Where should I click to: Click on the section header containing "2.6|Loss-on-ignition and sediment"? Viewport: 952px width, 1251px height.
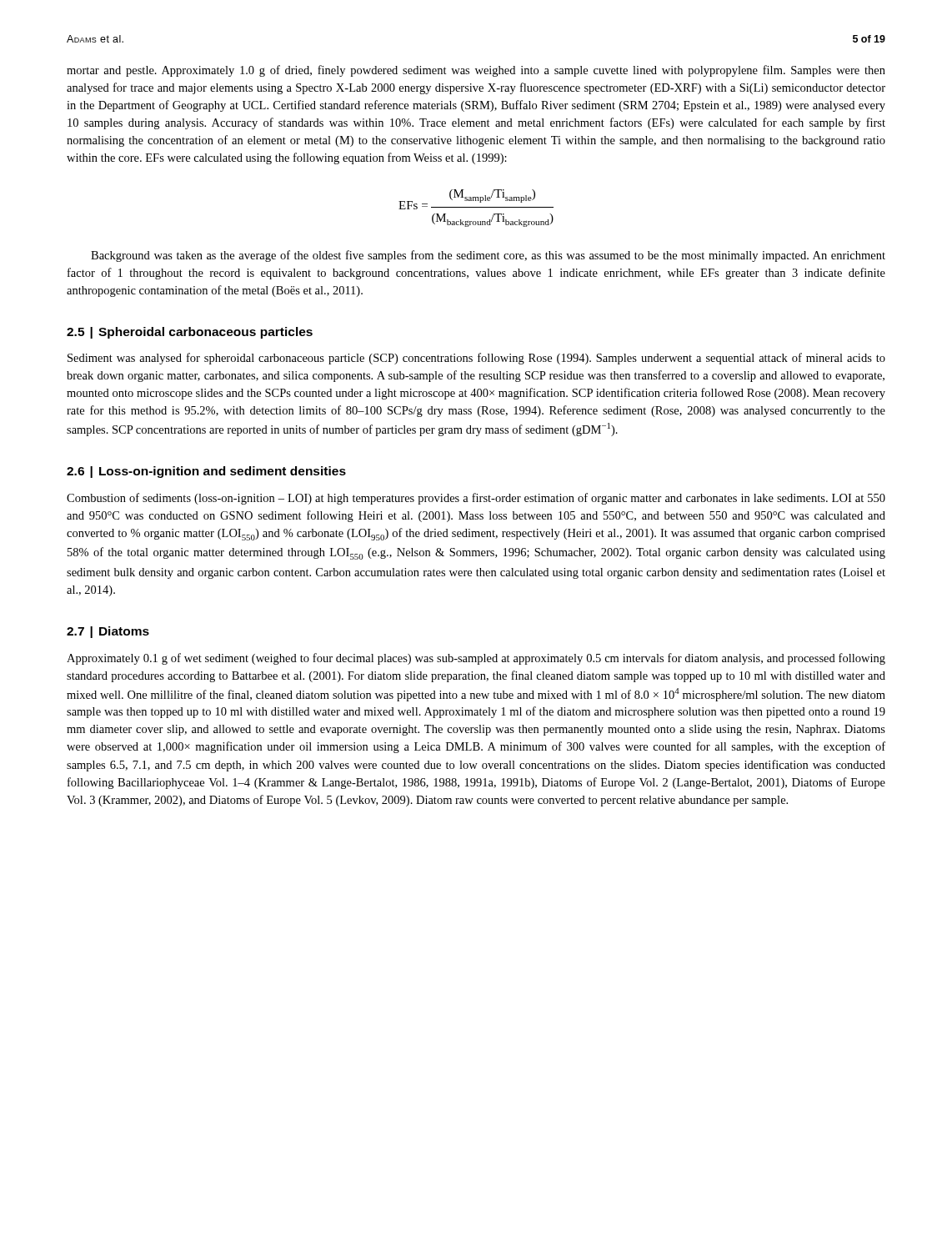tap(206, 471)
